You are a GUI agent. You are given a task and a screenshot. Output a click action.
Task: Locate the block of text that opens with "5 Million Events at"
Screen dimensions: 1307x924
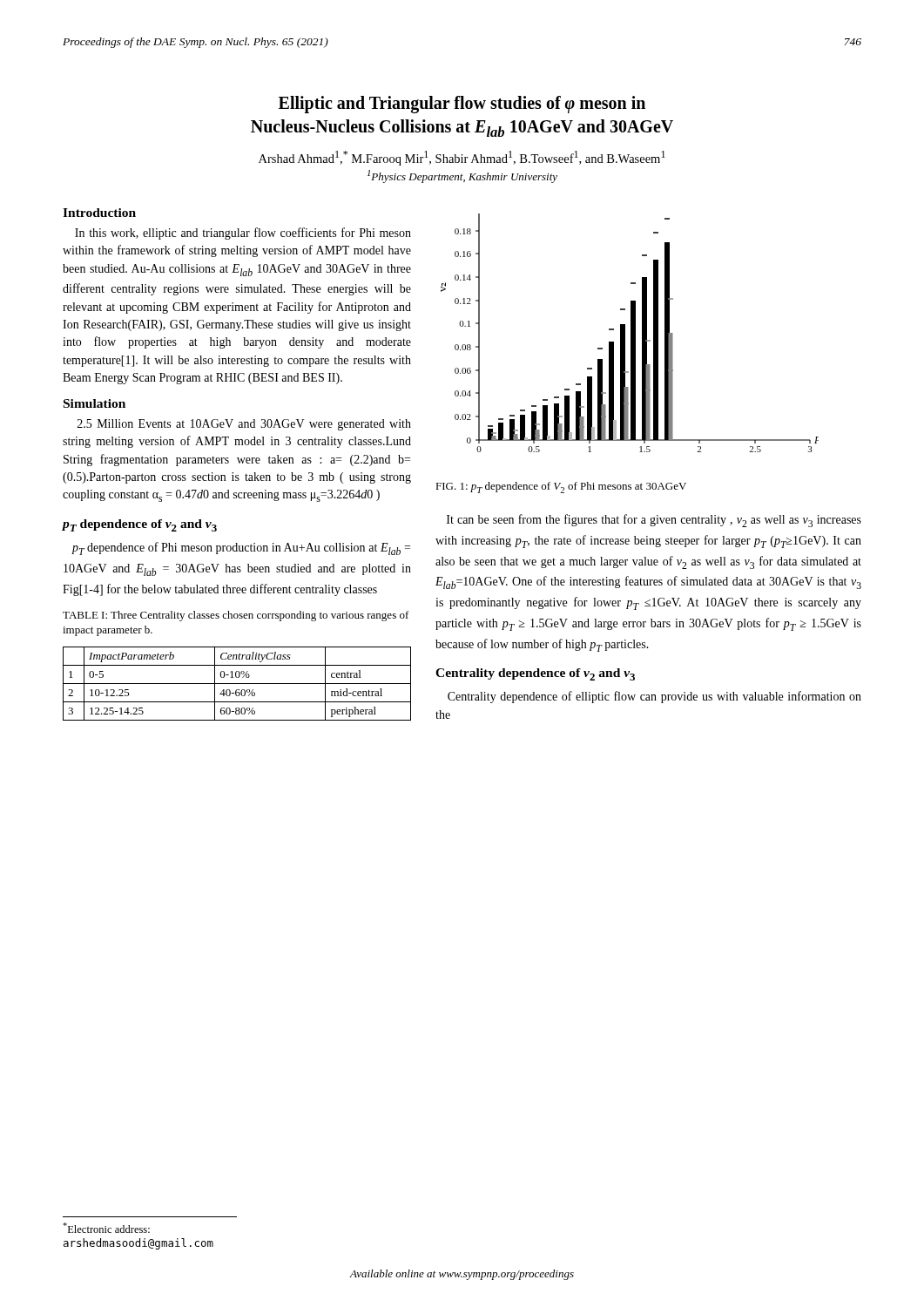[x=237, y=461]
